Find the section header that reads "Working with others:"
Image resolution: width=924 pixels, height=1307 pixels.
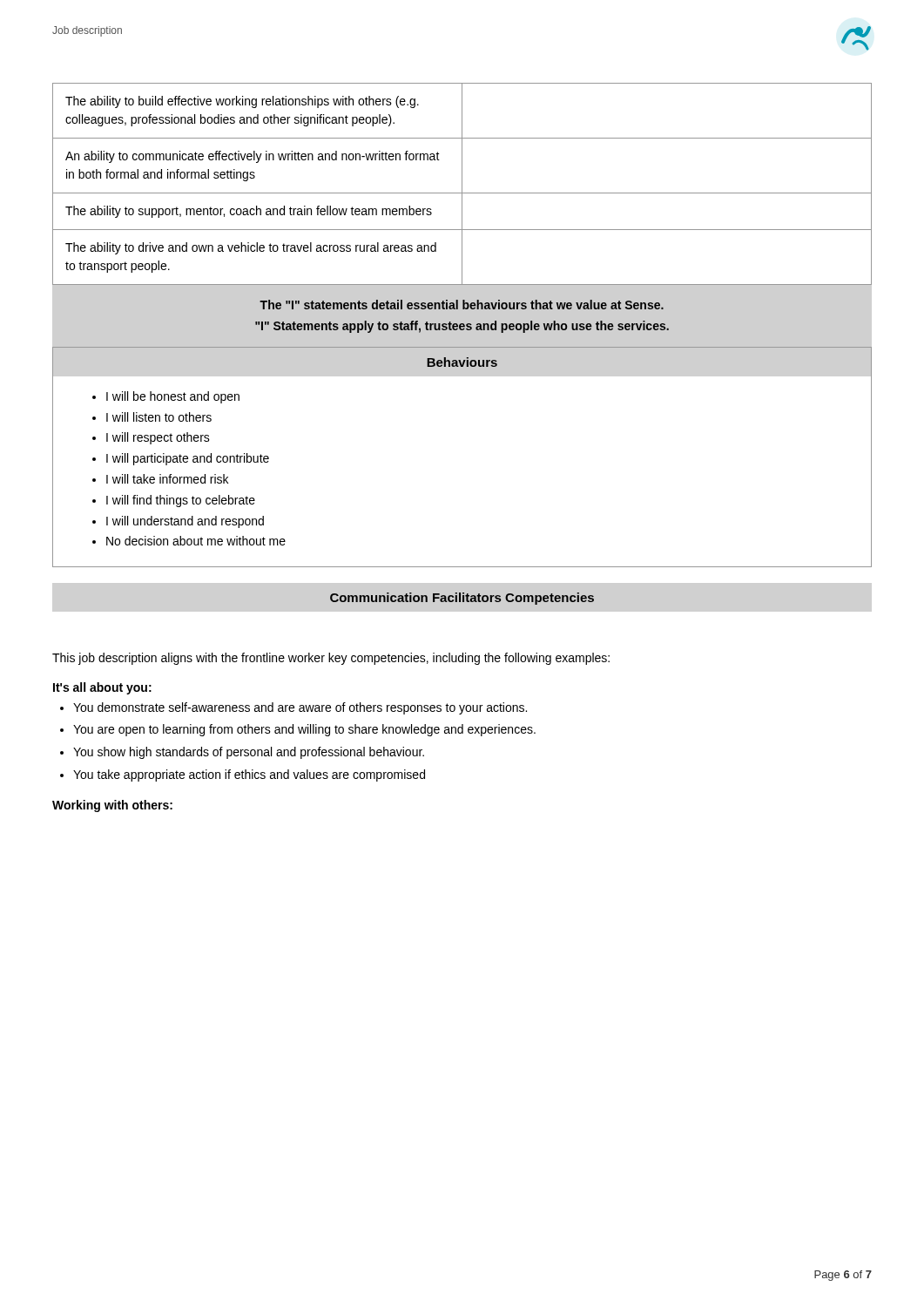(x=113, y=805)
